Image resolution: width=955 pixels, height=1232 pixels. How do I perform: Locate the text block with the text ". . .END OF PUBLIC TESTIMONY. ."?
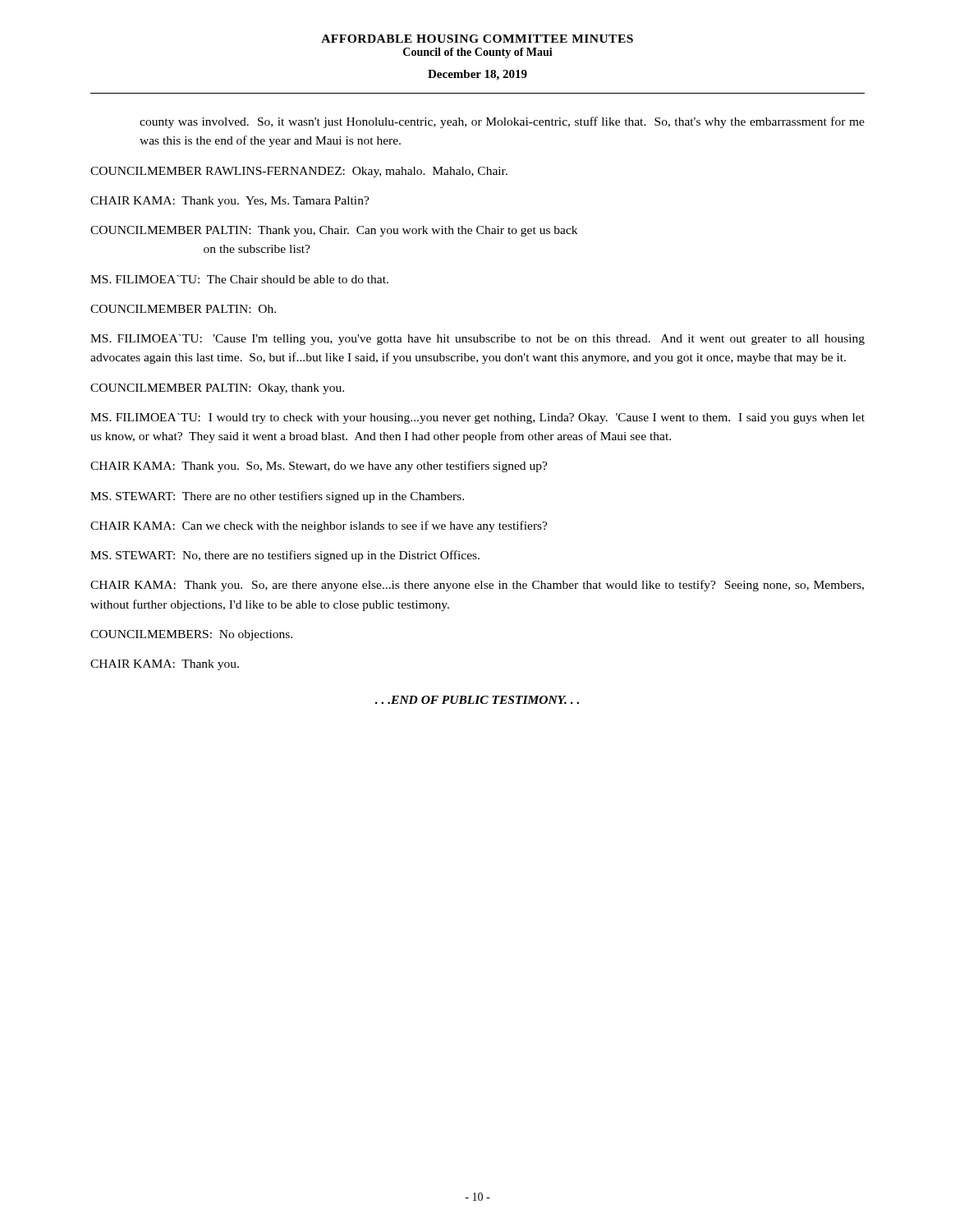coord(478,700)
